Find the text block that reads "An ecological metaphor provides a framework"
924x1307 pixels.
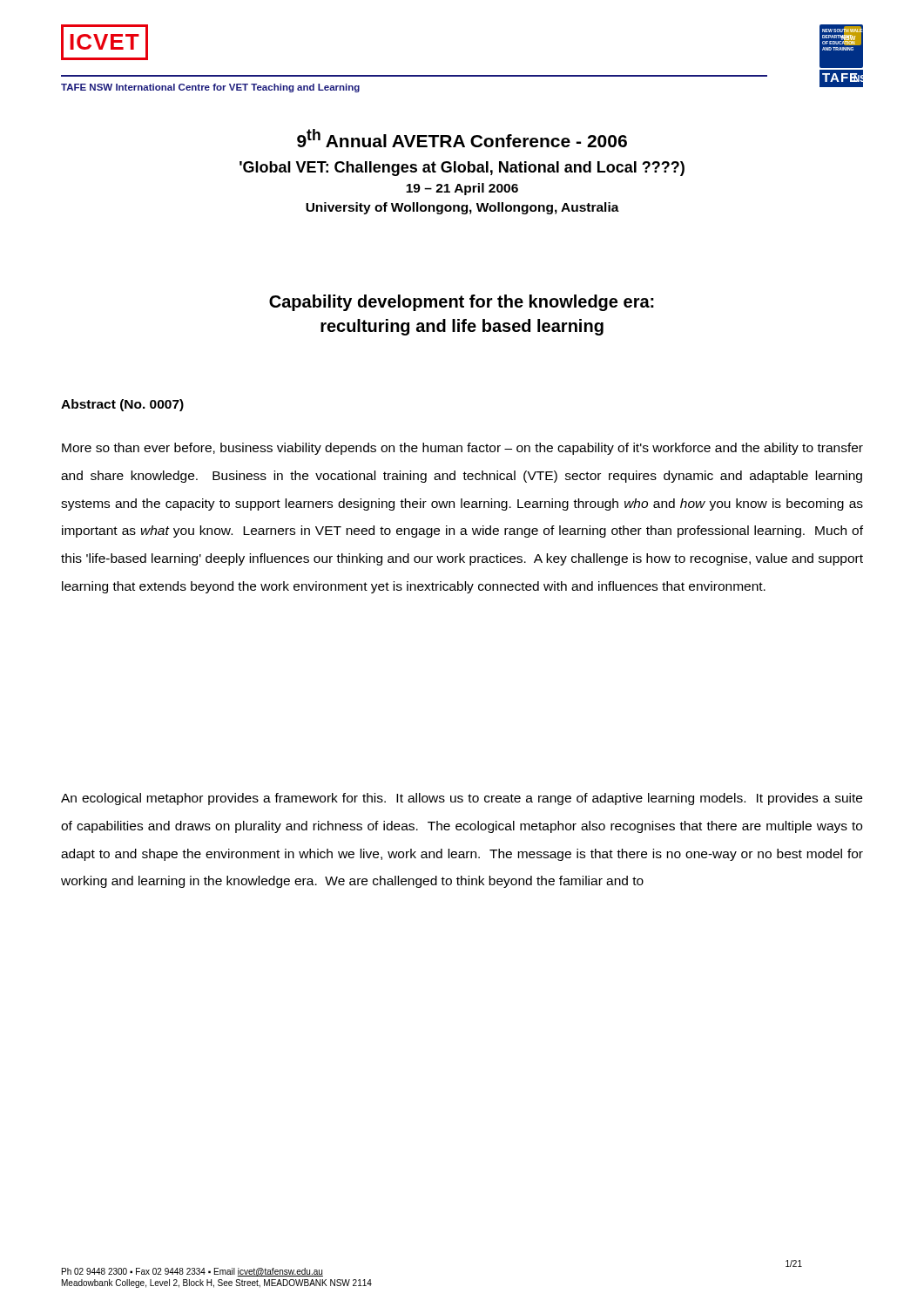pos(462,839)
